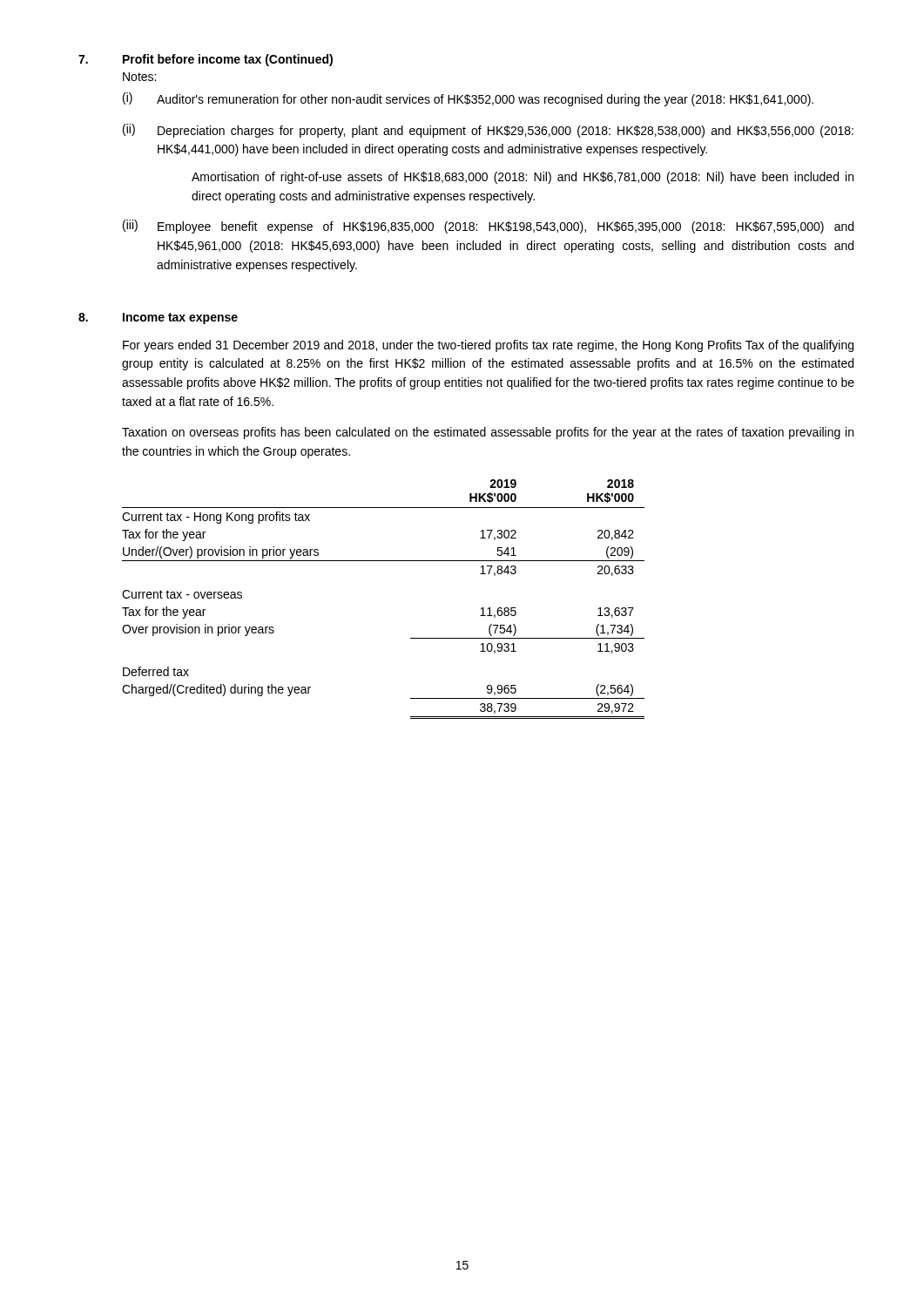This screenshot has height=1307, width=924.
Task: Select the text block containing "For years ended 31 December 2019 and"
Action: 488,373
